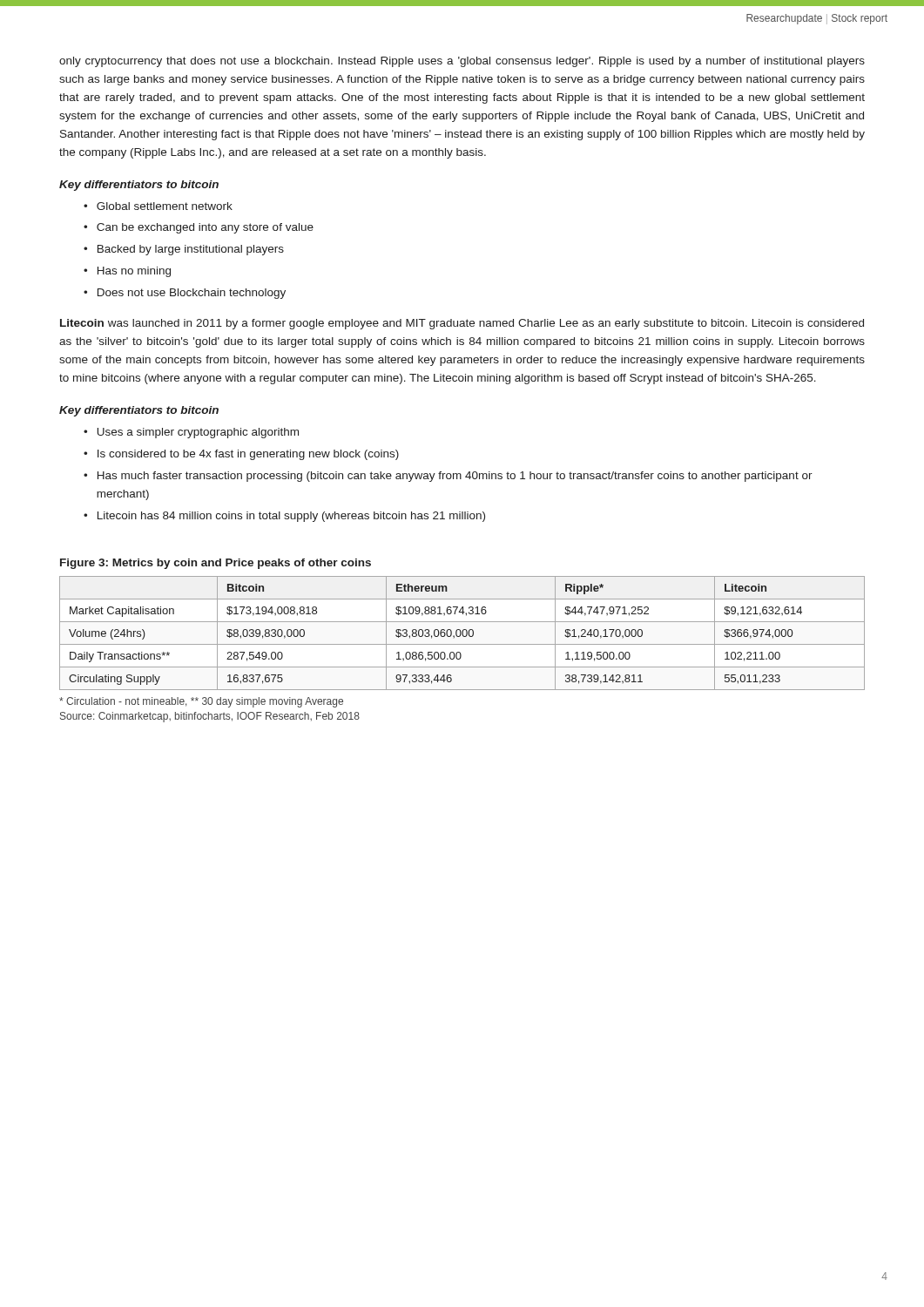
Task: Click on the text block starting "•Is considered to be 4x fast"
Action: [x=241, y=454]
